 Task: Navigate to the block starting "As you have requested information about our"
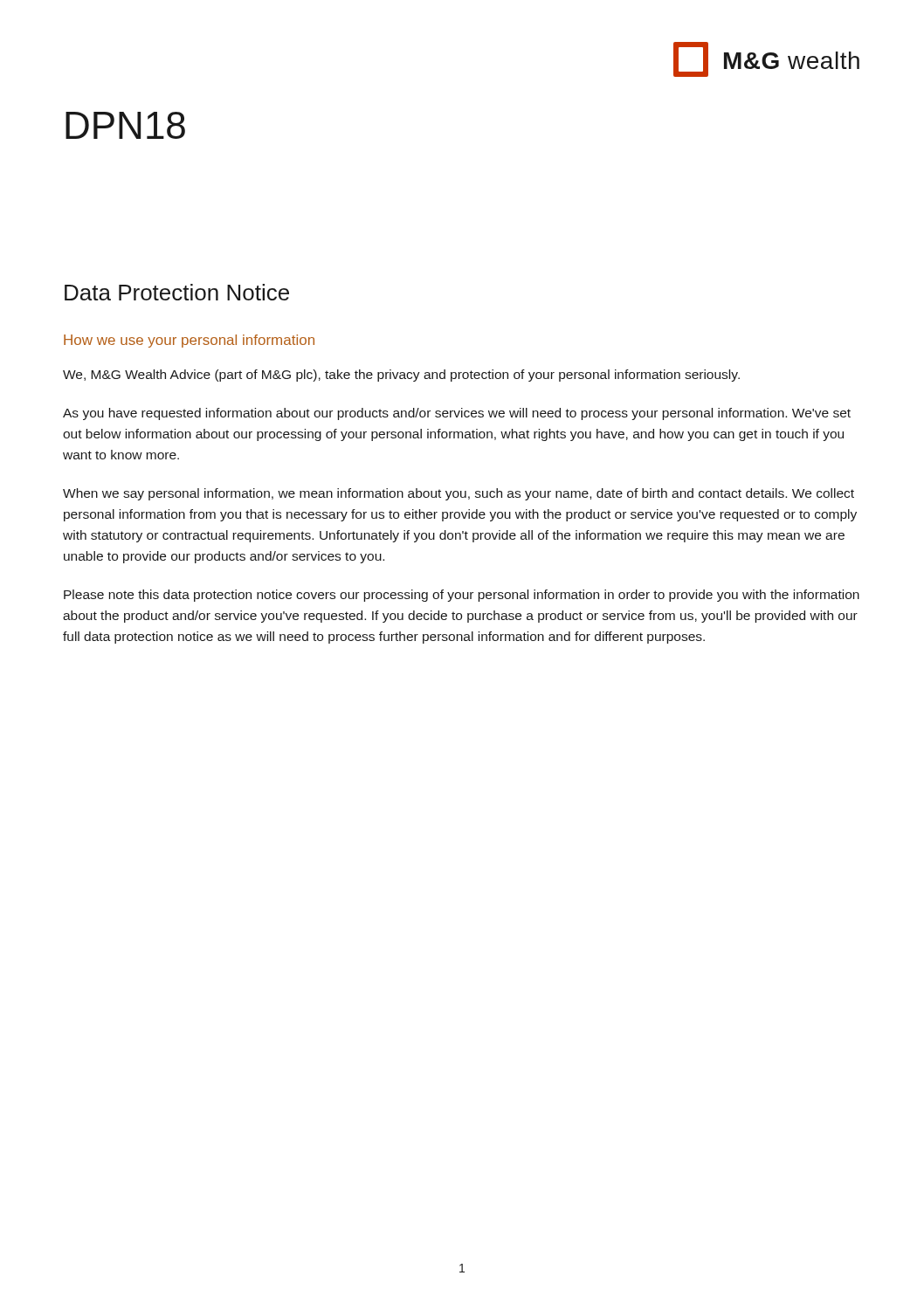462,434
